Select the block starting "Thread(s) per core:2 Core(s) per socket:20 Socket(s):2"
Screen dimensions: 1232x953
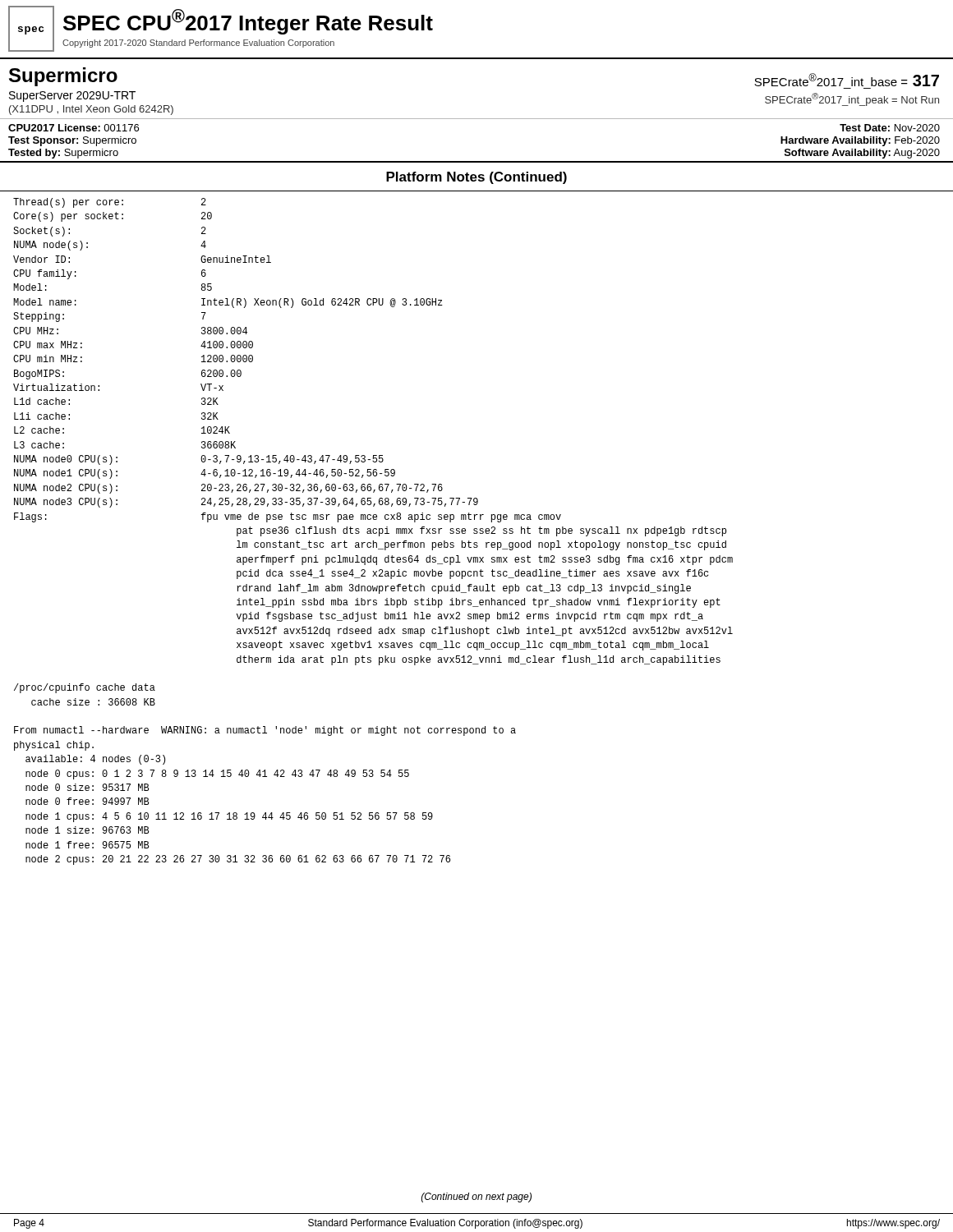pos(476,532)
